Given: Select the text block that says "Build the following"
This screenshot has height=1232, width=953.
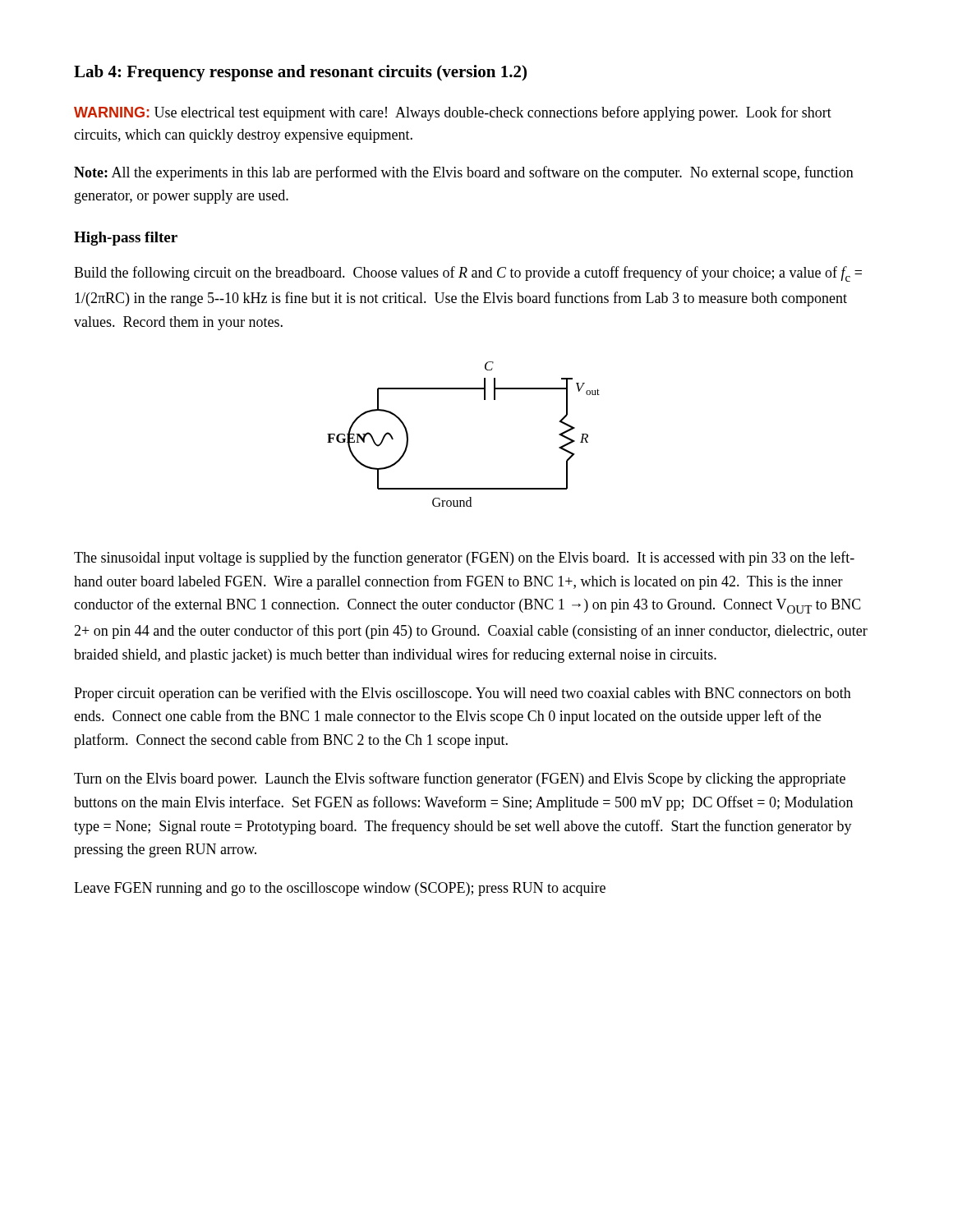Looking at the screenshot, I should pos(468,297).
